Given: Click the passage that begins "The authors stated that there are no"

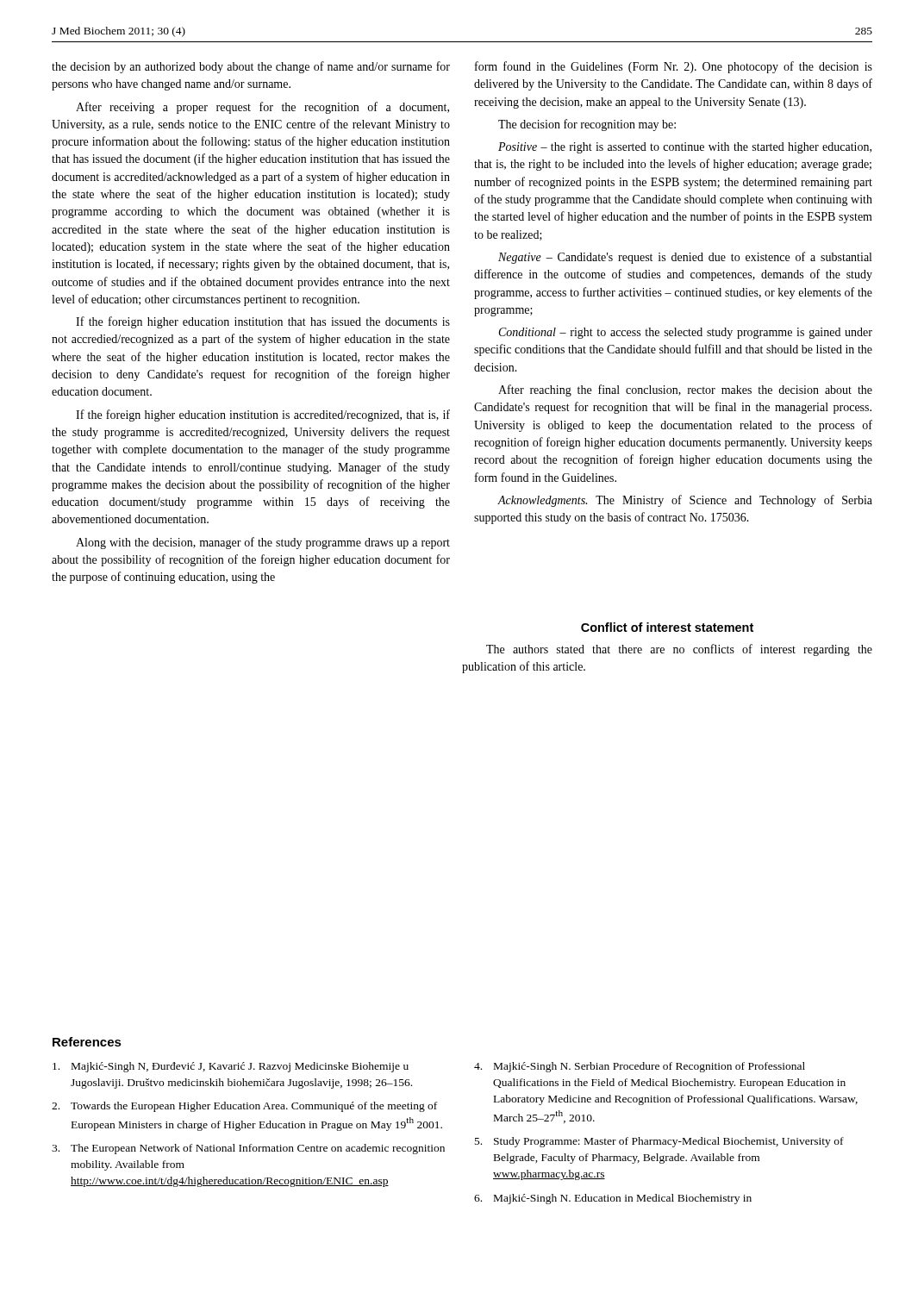Looking at the screenshot, I should 667,658.
